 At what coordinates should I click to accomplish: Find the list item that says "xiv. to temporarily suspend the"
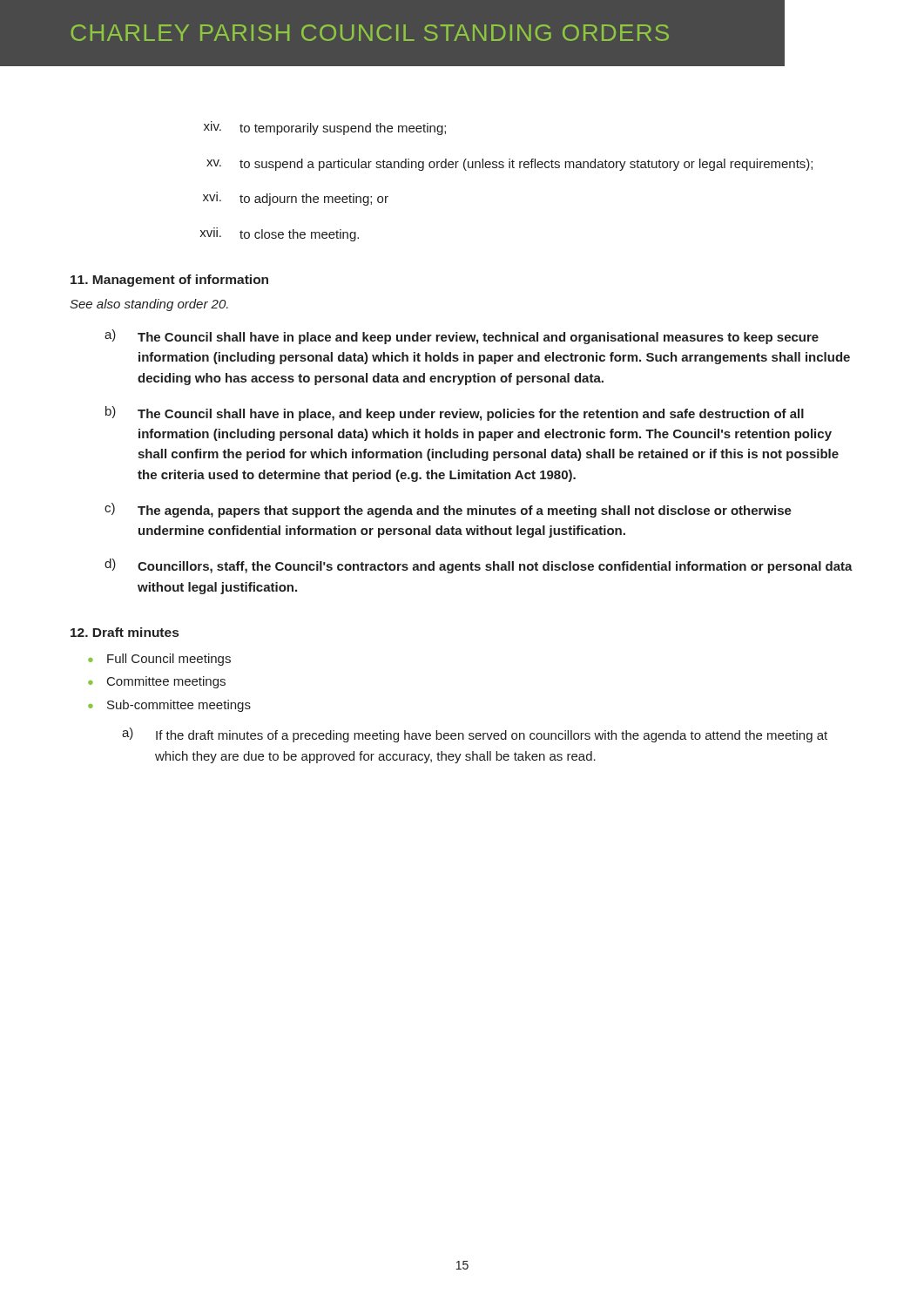(311, 128)
